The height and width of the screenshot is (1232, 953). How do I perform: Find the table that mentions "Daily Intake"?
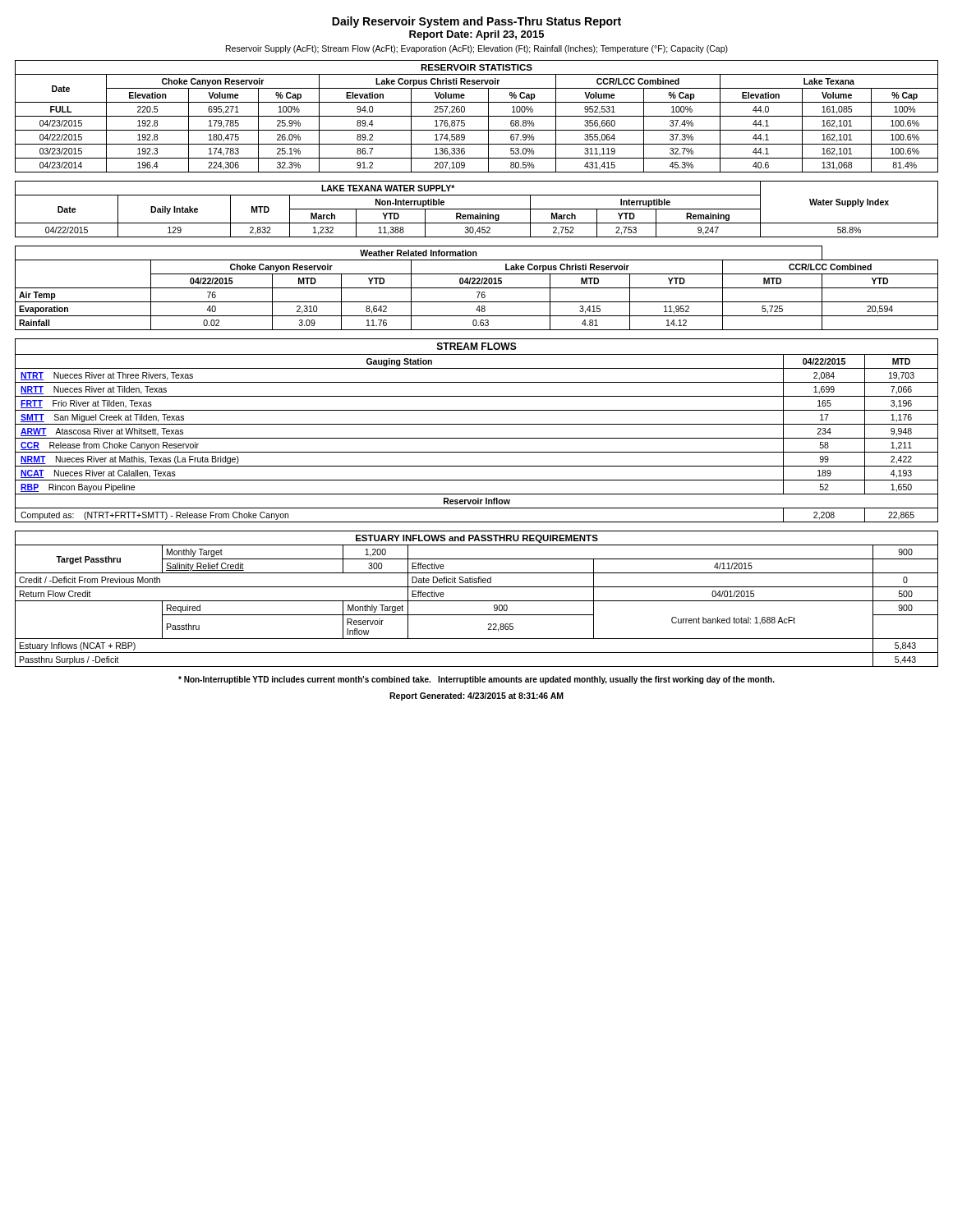coord(476,209)
